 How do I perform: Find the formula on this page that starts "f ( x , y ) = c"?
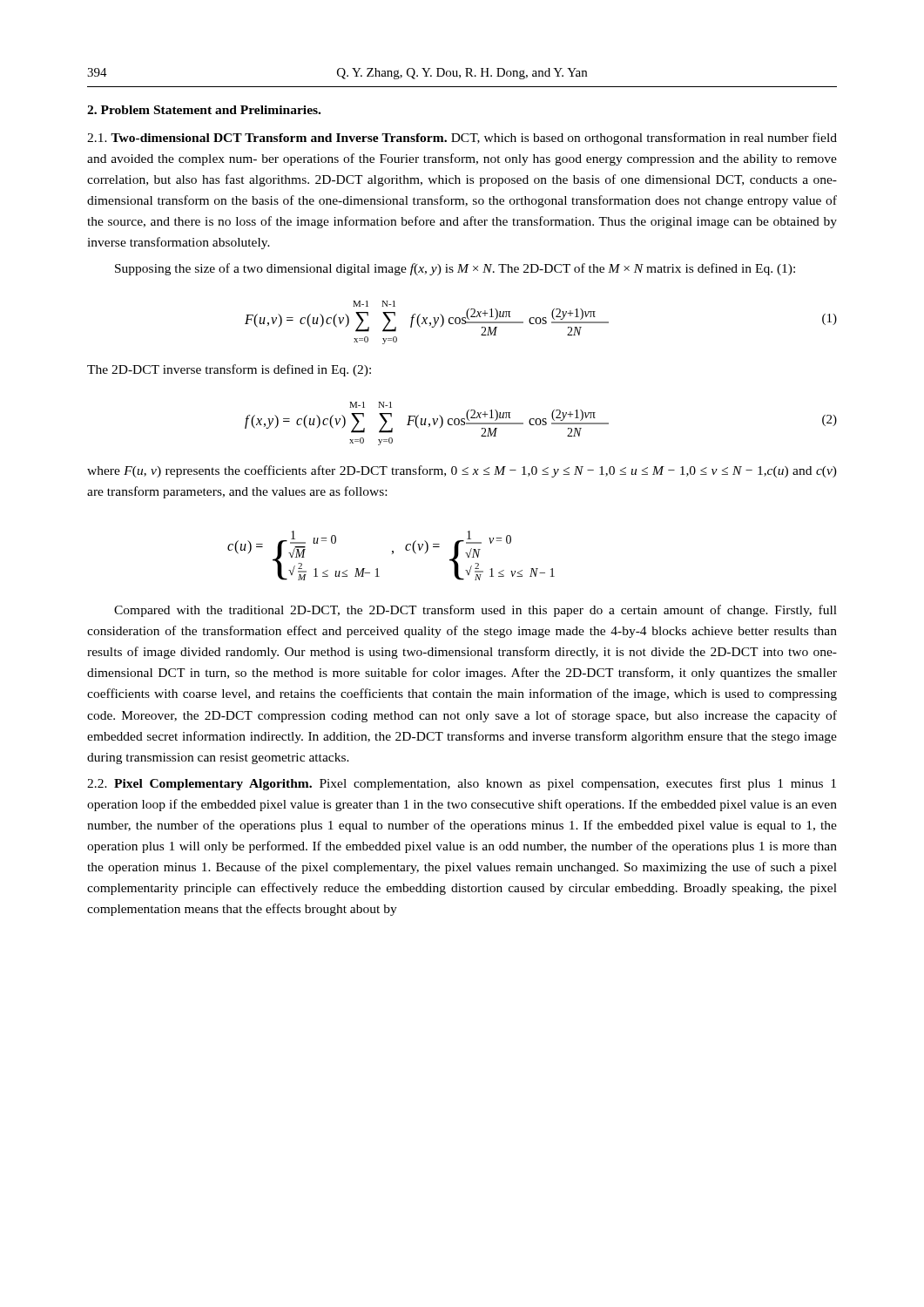(536, 420)
